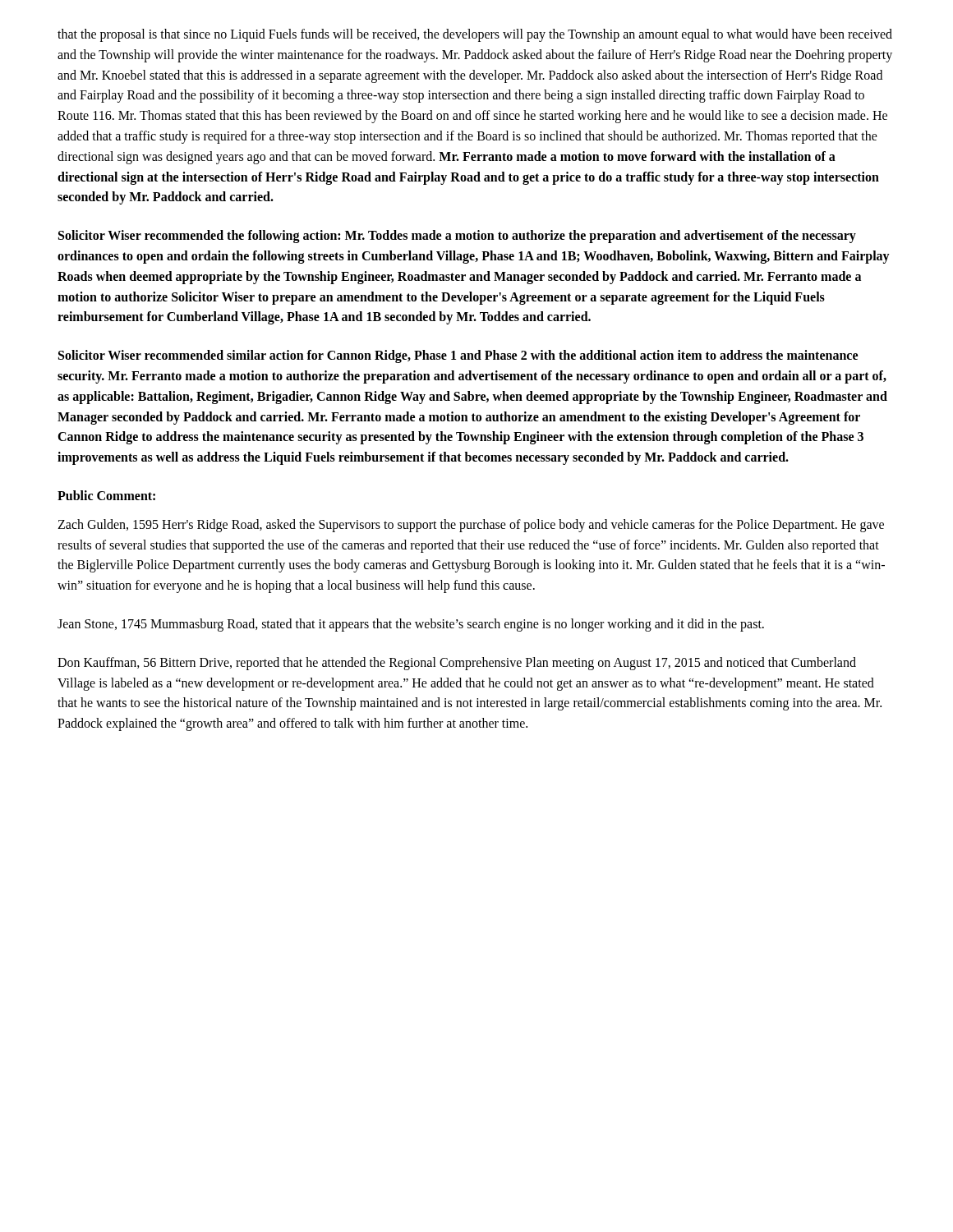This screenshot has height=1232, width=953.
Task: Point to the block beginning "that the proposal"
Action: 475,116
